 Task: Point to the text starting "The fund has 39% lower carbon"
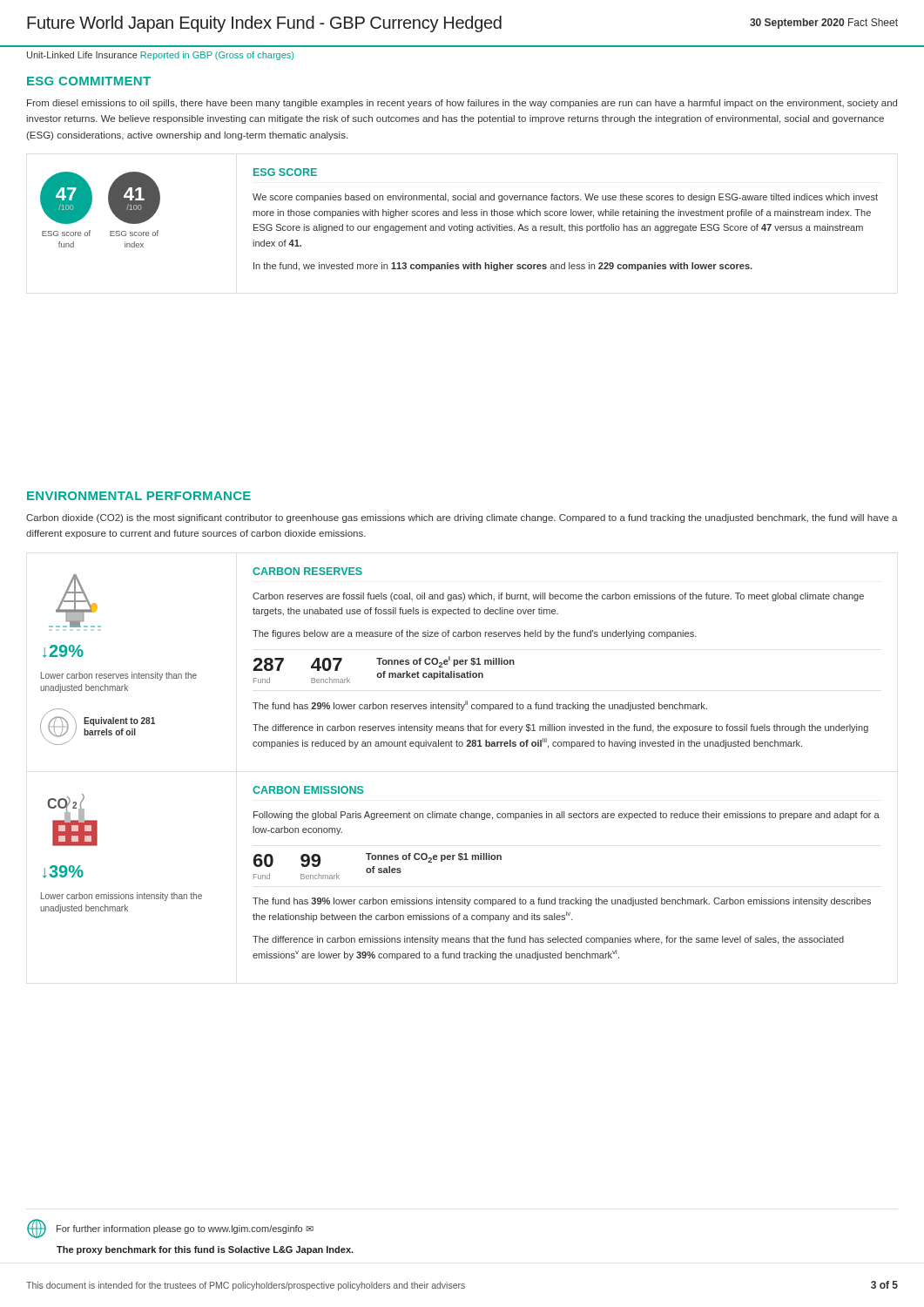pyautogui.click(x=567, y=929)
